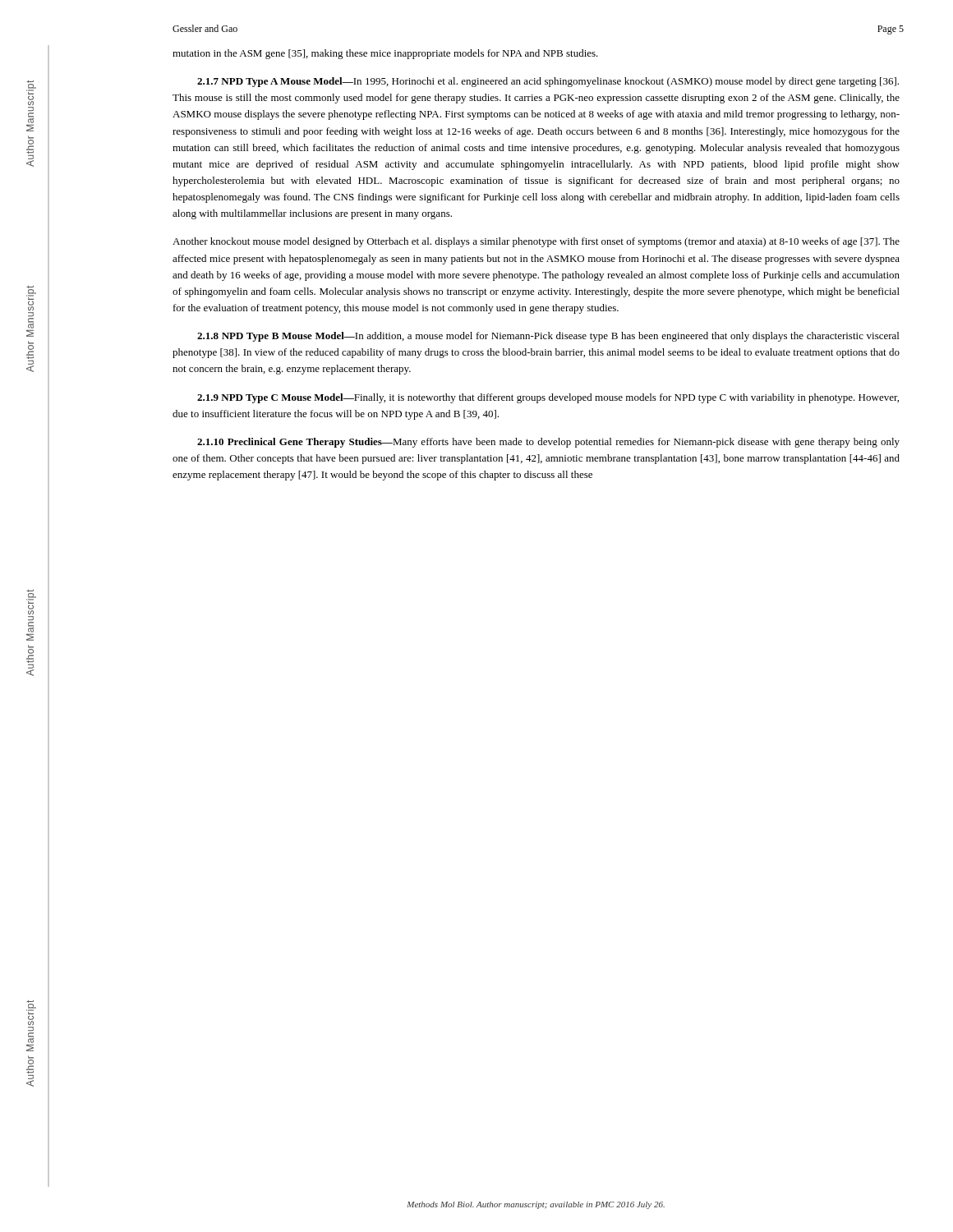Viewport: 953px width, 1232px height.
Task: Find the text block containing "1.10 Preclinical Gene"
Action: 536,458
